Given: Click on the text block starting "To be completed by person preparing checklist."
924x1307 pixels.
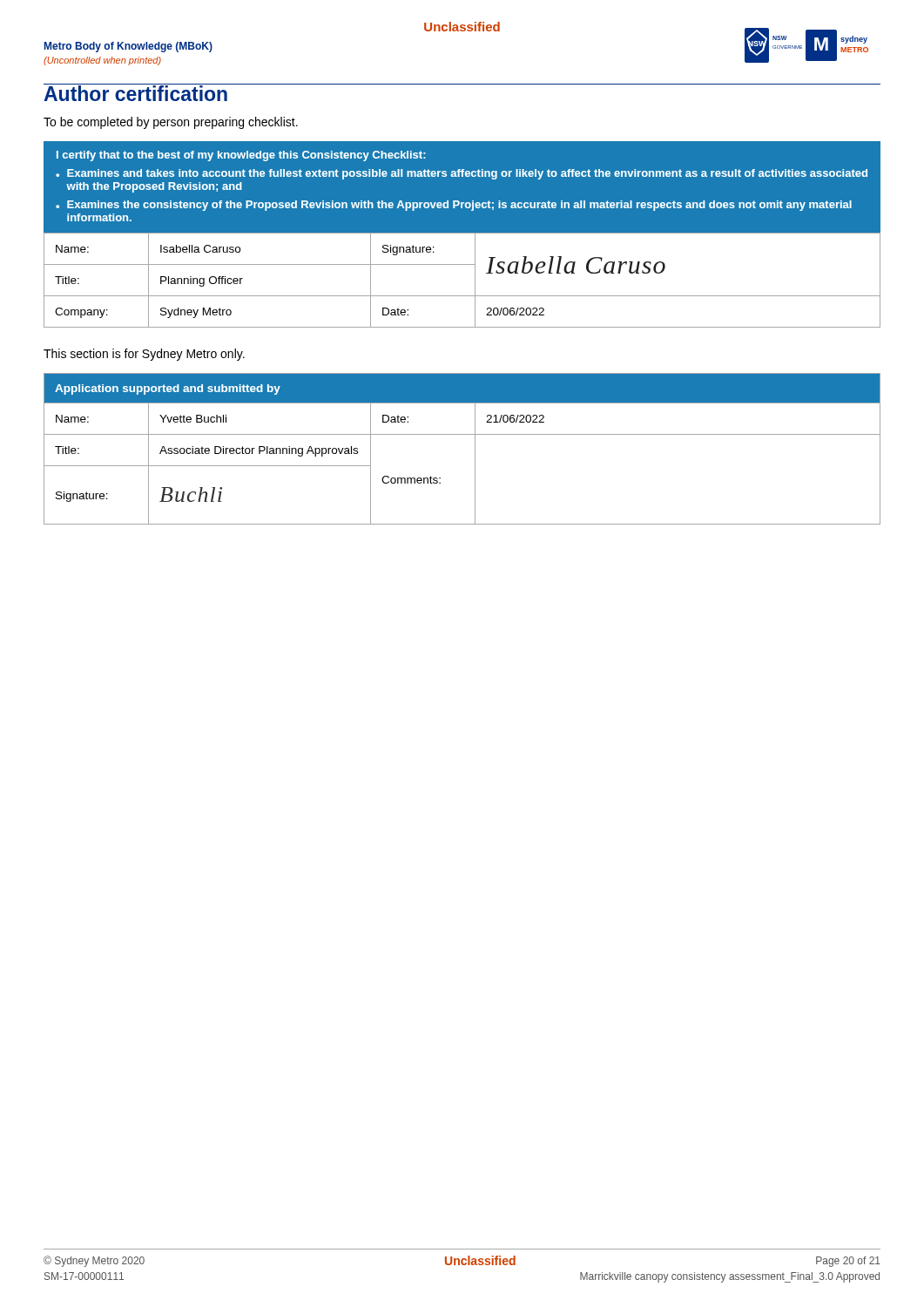Looking at the screenshot, I should click(x=171, y=122).
